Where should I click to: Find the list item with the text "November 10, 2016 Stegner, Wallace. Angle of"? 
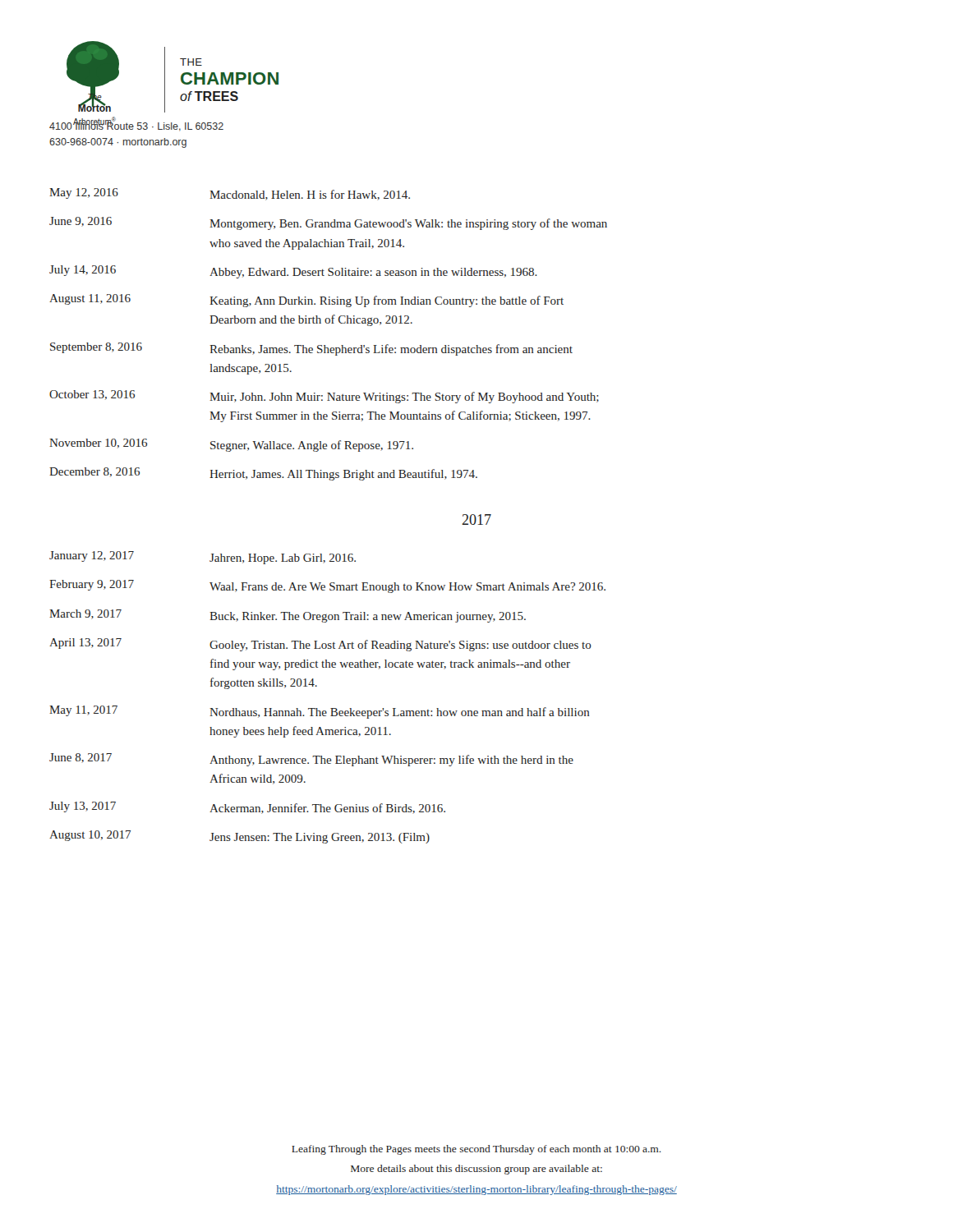click(231, 445)
